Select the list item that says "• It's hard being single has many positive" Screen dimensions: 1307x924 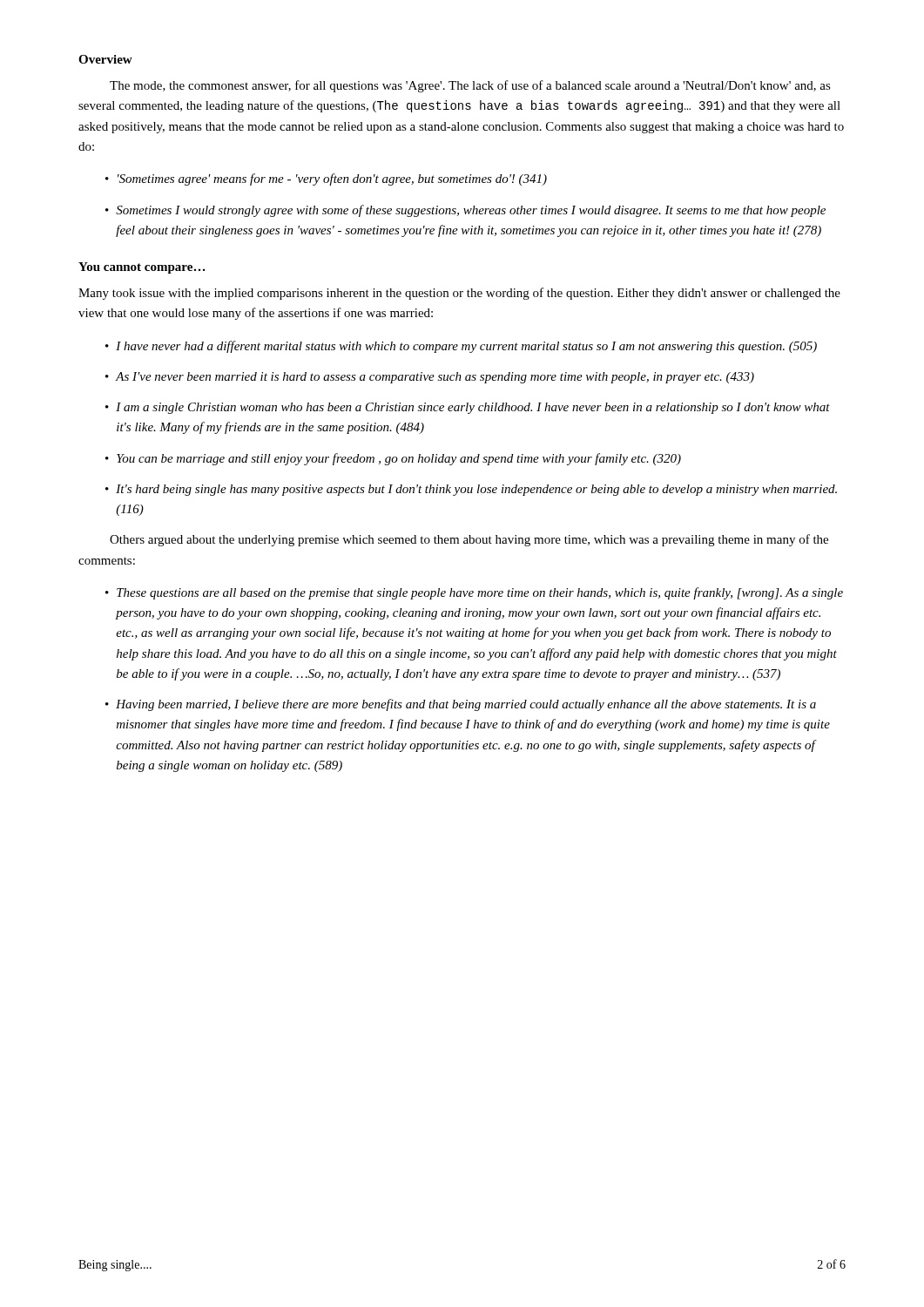pyautogui.click(x=475, y=499)
